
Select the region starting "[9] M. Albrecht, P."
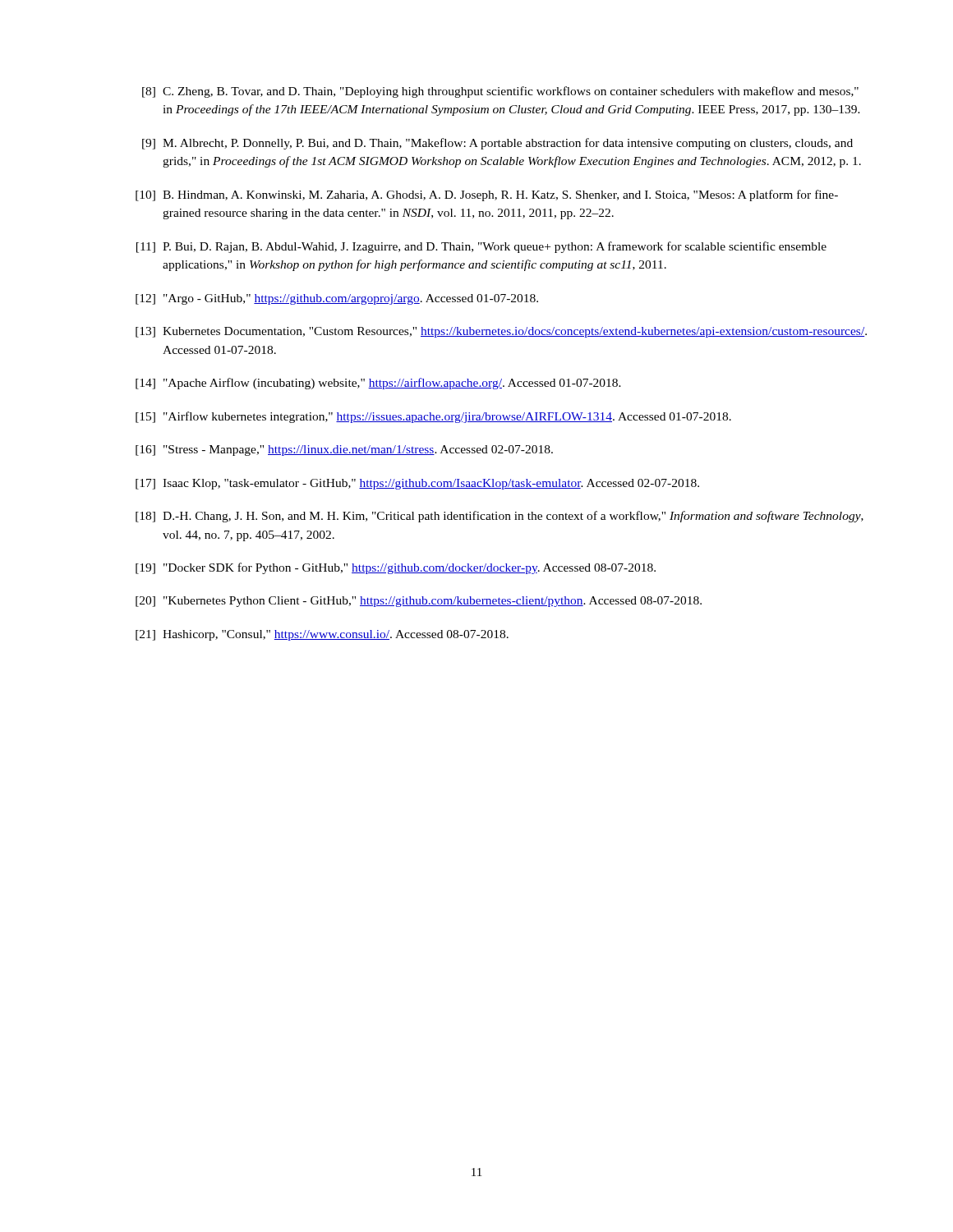coord(496,152)
